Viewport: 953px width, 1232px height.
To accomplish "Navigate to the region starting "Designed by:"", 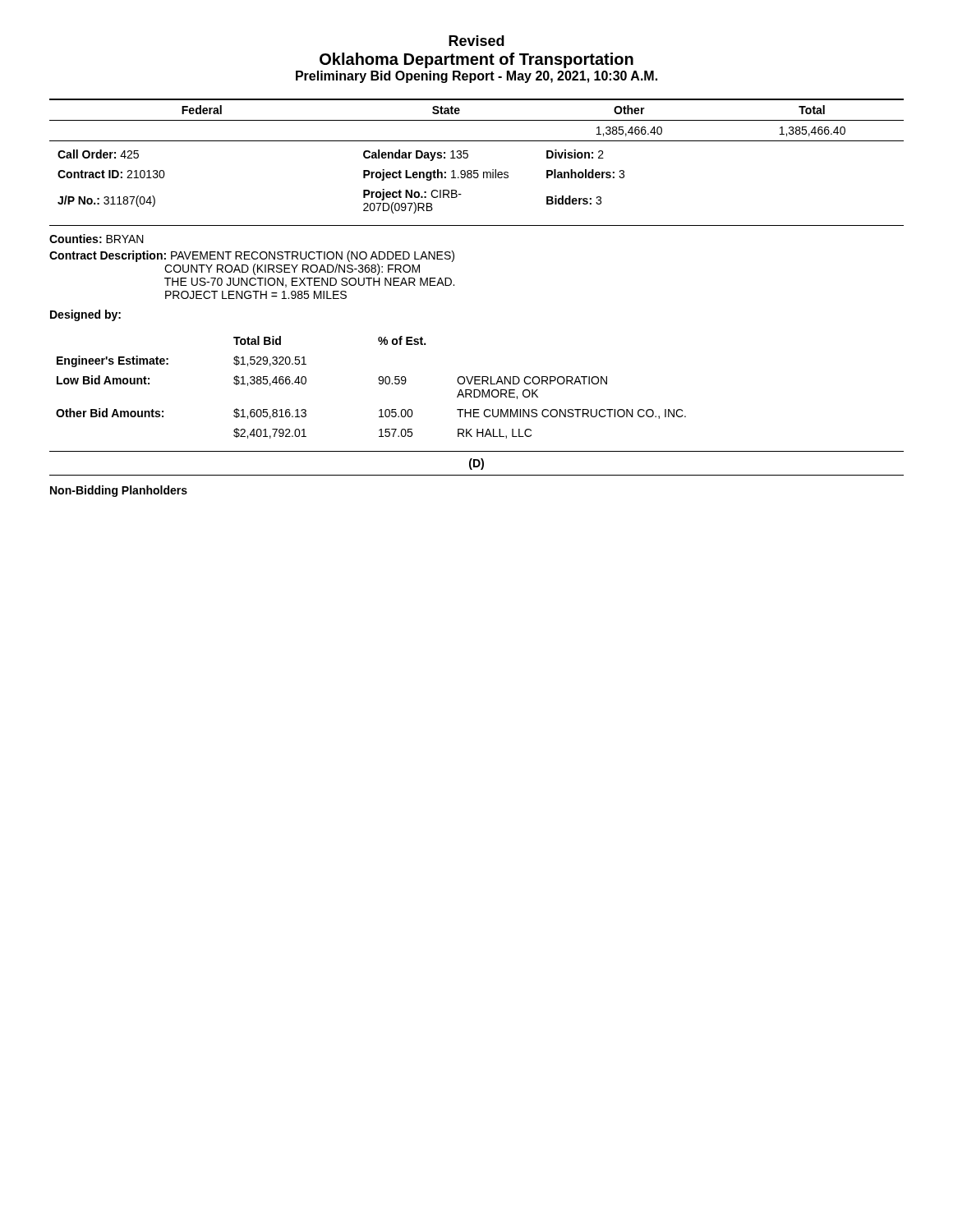I will pos(85,315).
